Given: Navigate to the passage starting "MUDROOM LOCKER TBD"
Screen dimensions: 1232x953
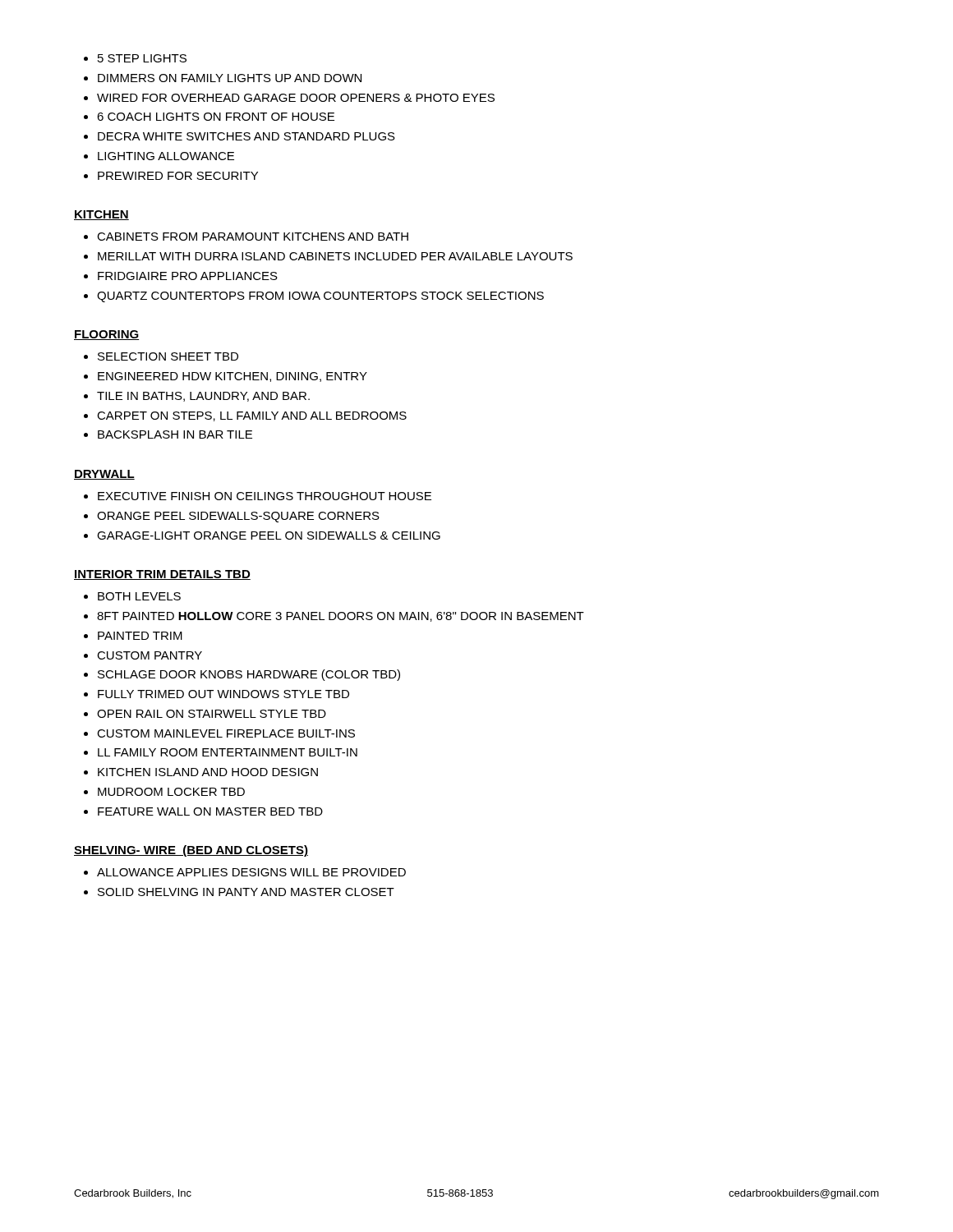Looking at the screenshot, I should [171, 791].
